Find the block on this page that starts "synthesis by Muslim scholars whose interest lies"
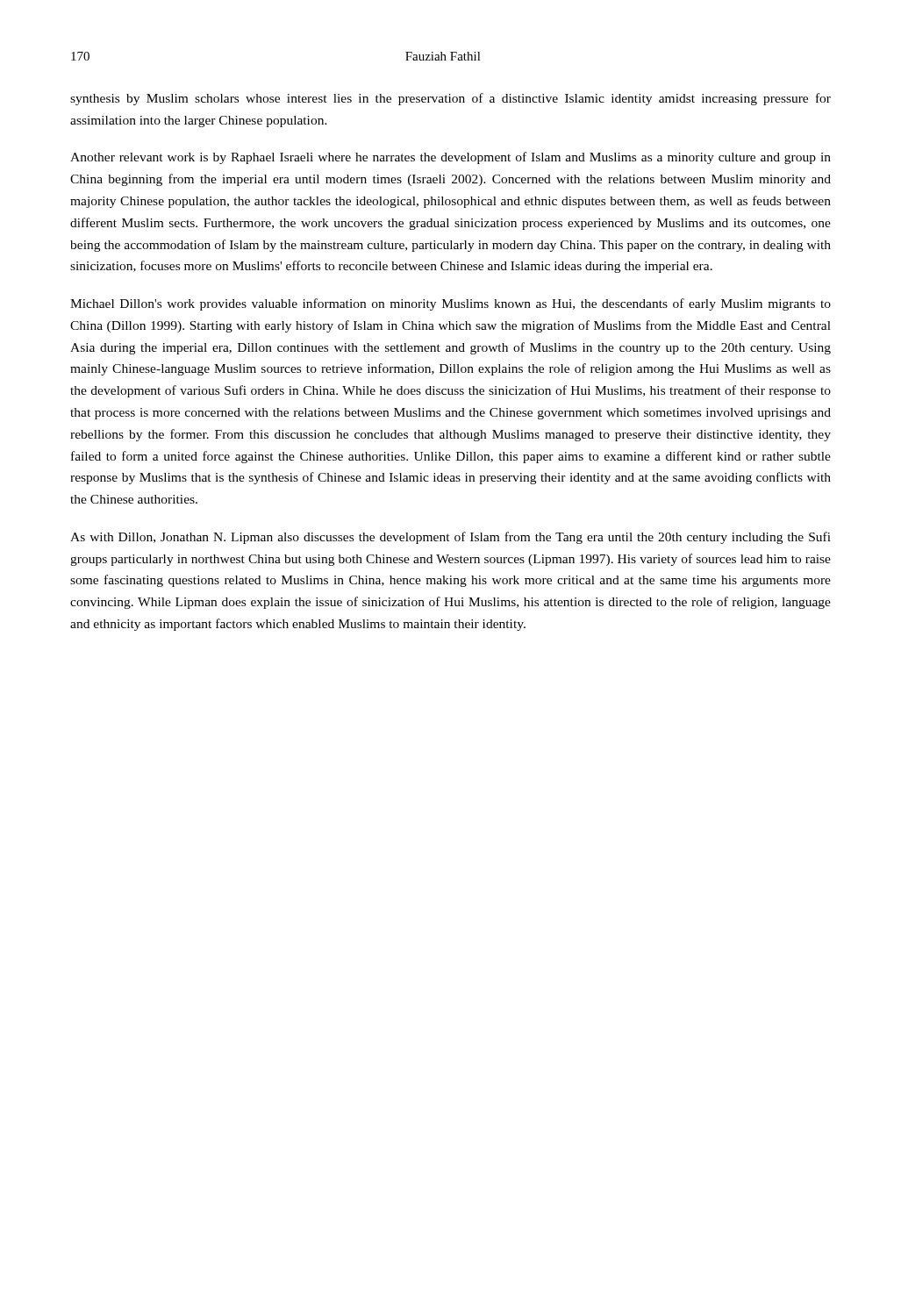Image resolution: width=901 pixels, height=1316 pixels. pos(450,109)
